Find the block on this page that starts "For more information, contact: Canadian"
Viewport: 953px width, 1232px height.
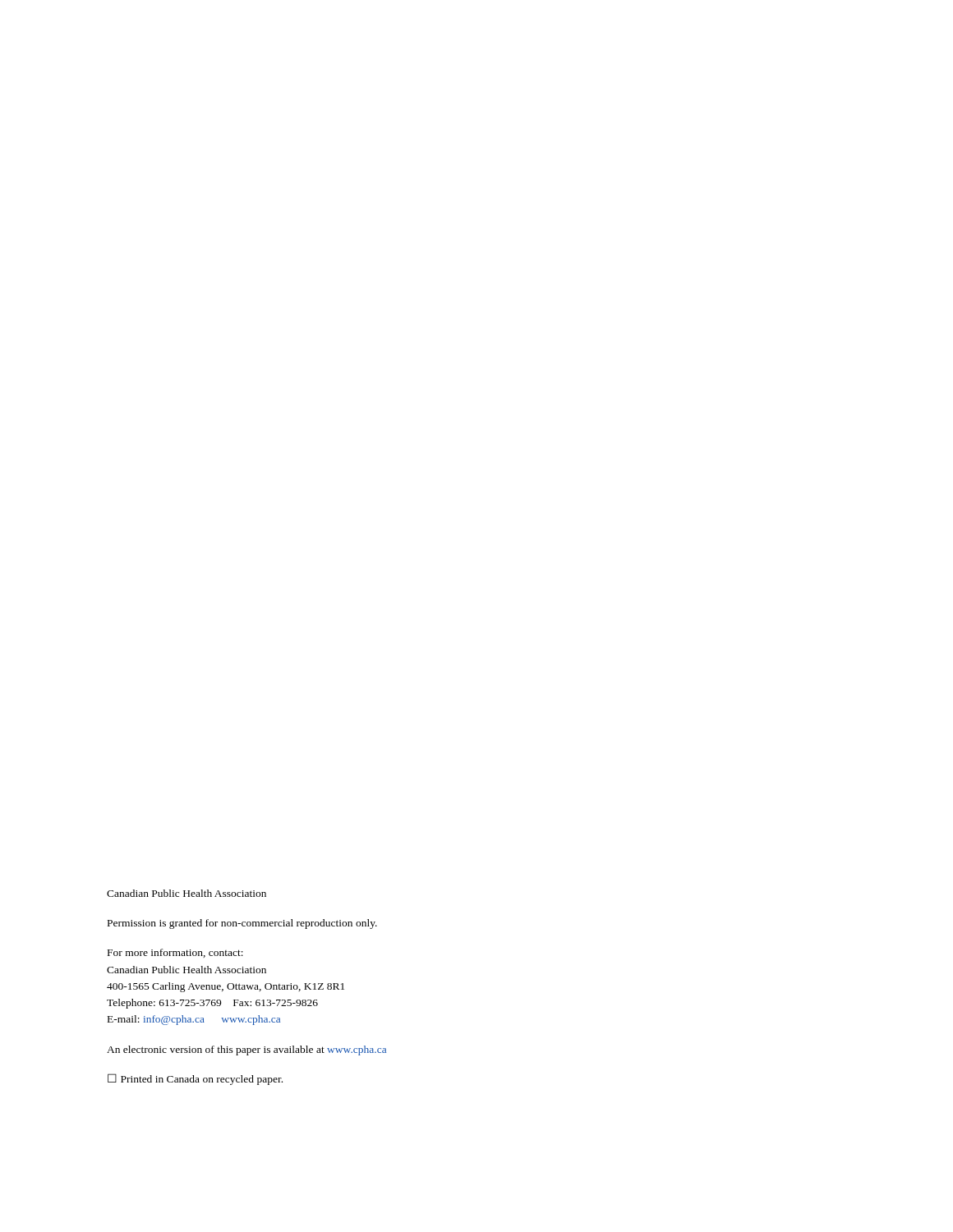[175, 953]
